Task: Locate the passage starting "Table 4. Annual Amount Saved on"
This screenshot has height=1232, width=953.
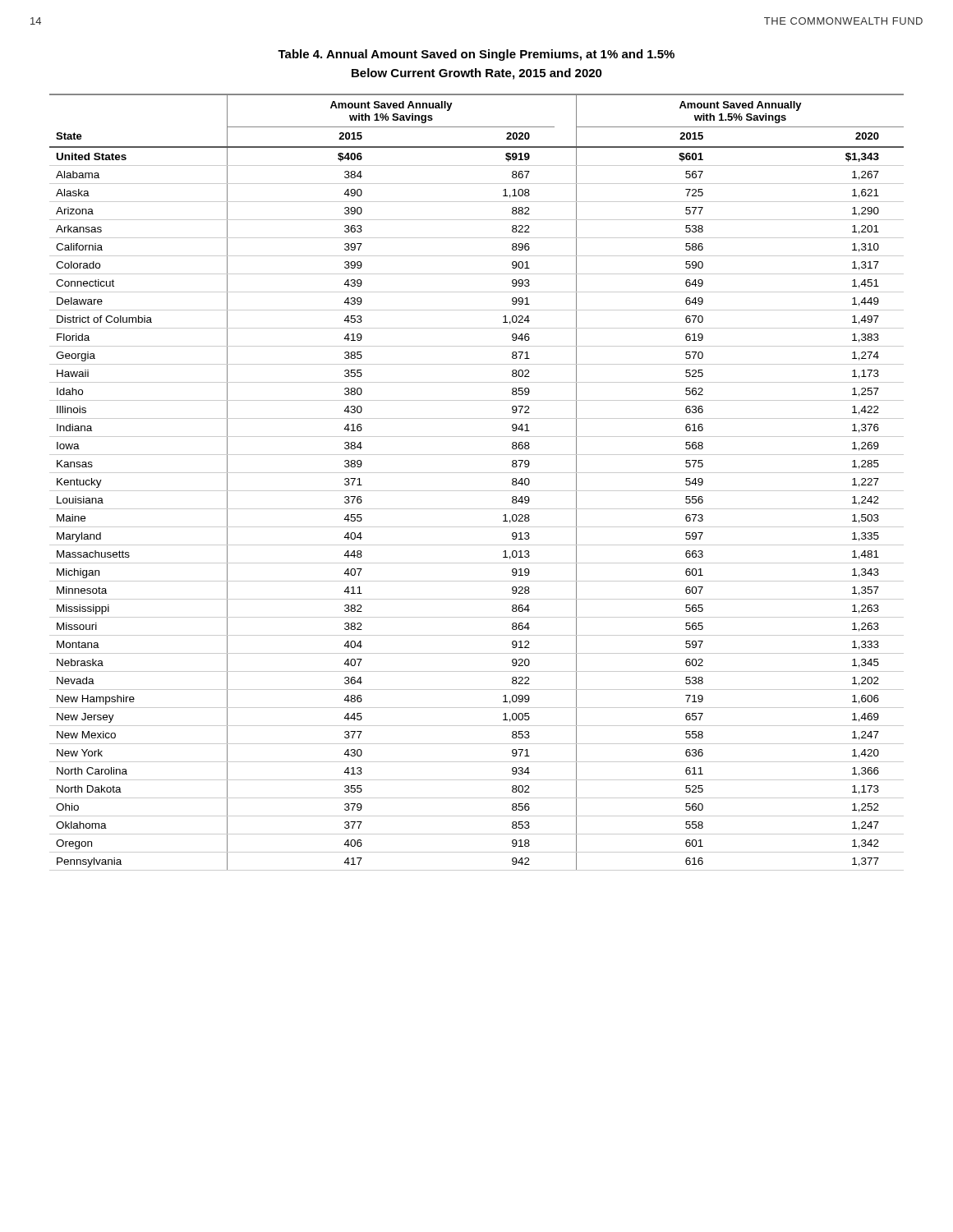Action: (476, 63)
